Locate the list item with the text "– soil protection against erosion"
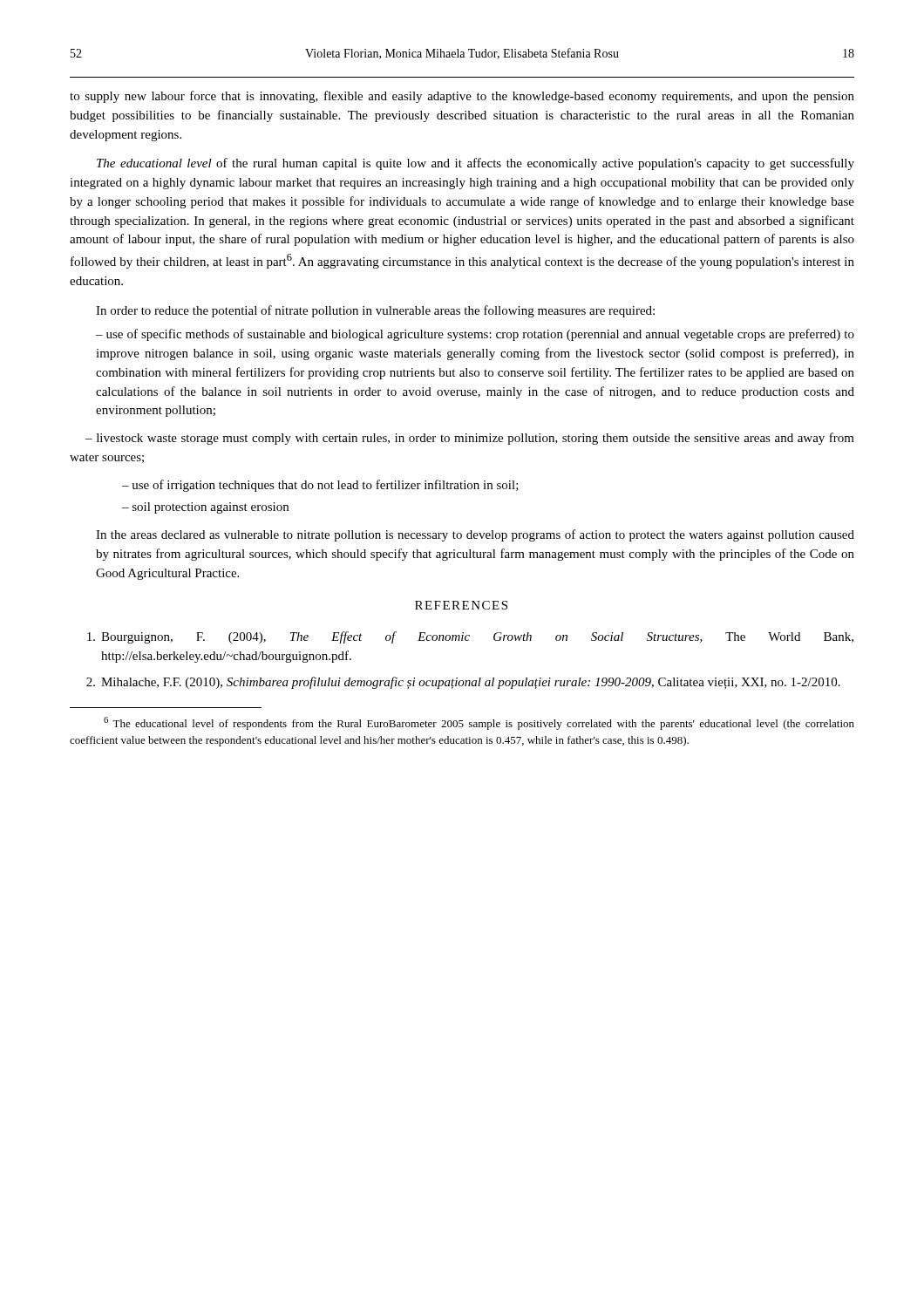Image resolution: width=924 pixels, height=1308 pixels. (205, 508)
